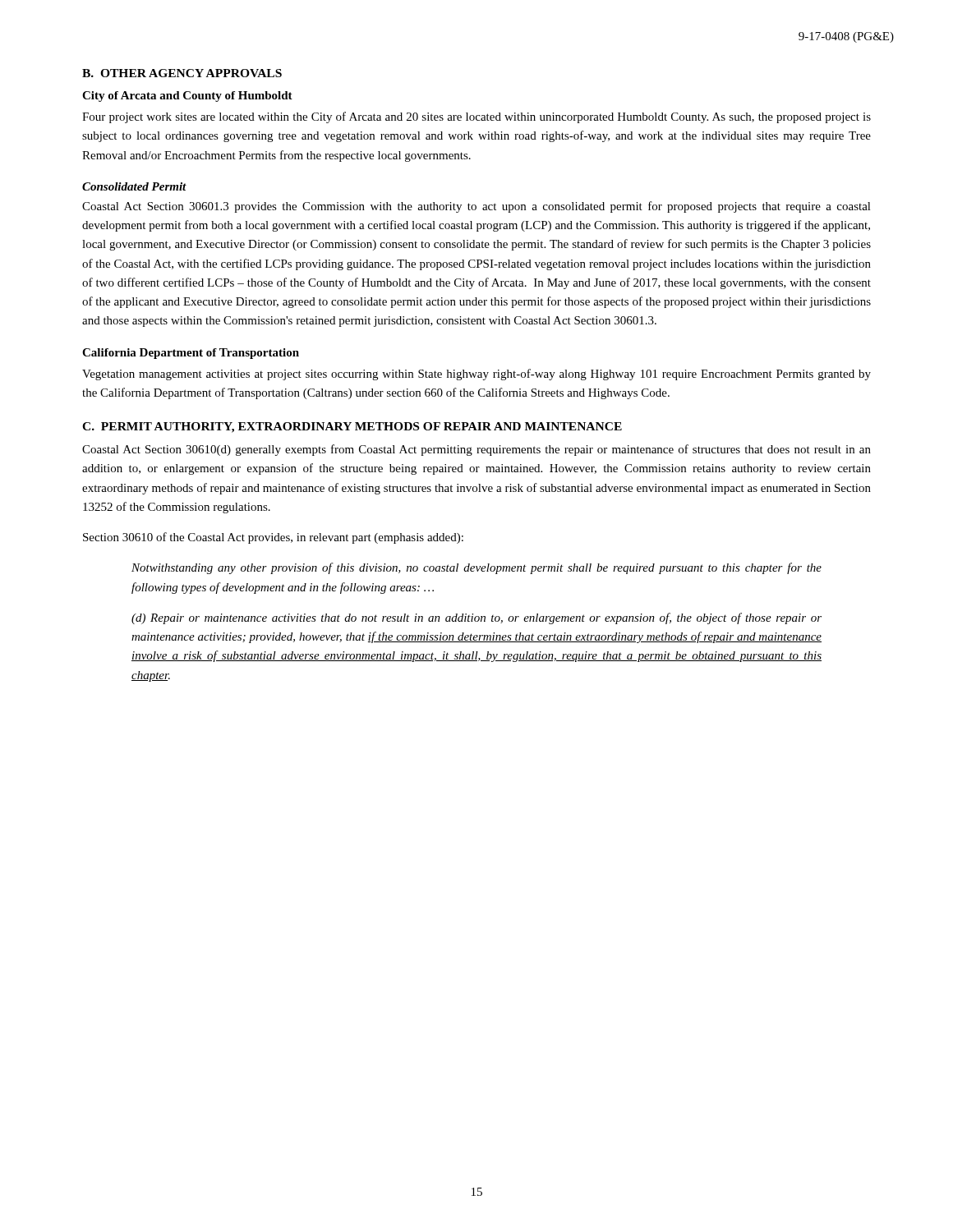This screenshot has width=953, height=1232.
Task: Point to the section header beginning "B. Other Agency"
Action: click(x=182, y=73)
